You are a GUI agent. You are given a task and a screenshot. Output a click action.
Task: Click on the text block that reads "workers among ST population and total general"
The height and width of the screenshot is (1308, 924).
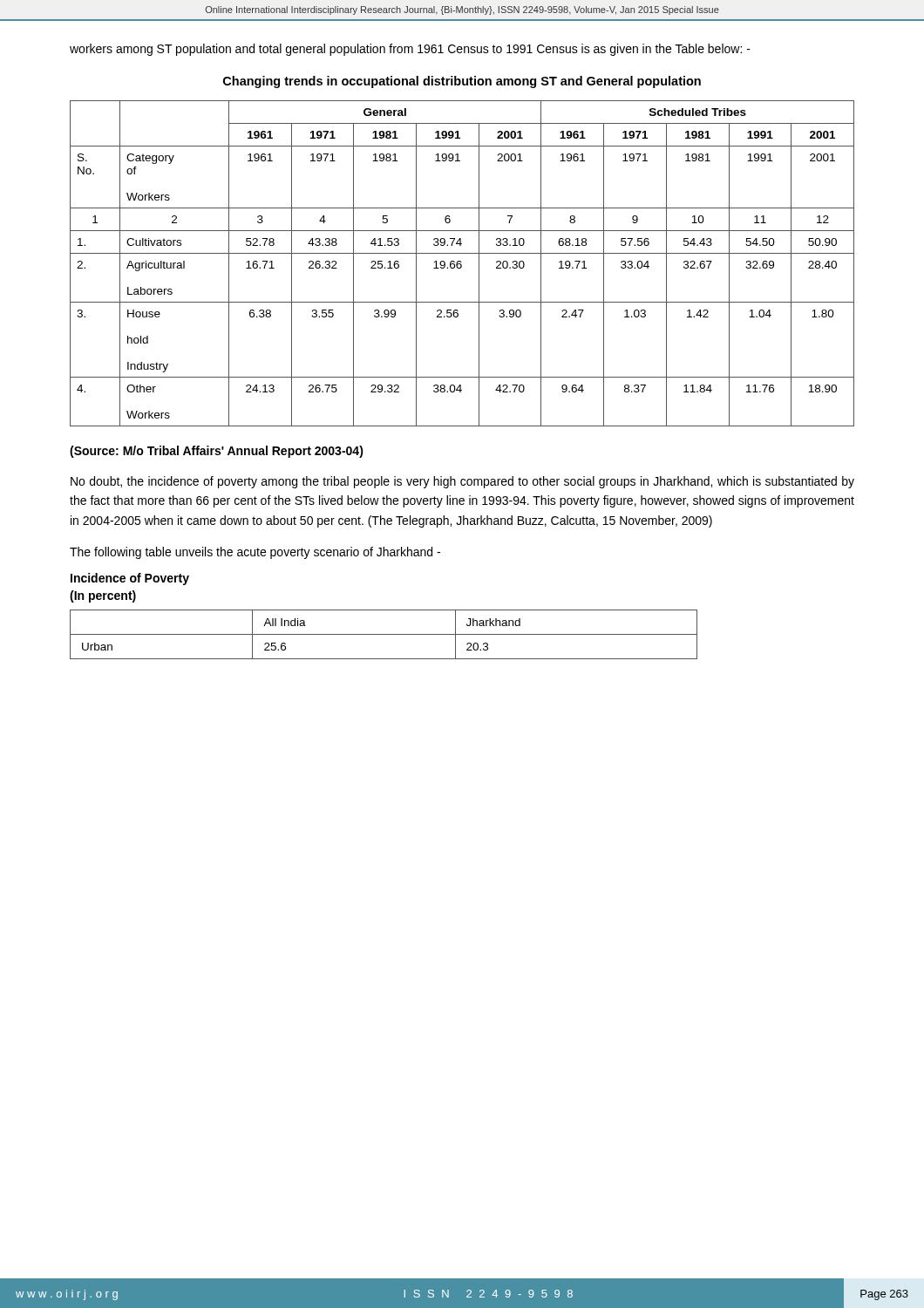[410, 49]
